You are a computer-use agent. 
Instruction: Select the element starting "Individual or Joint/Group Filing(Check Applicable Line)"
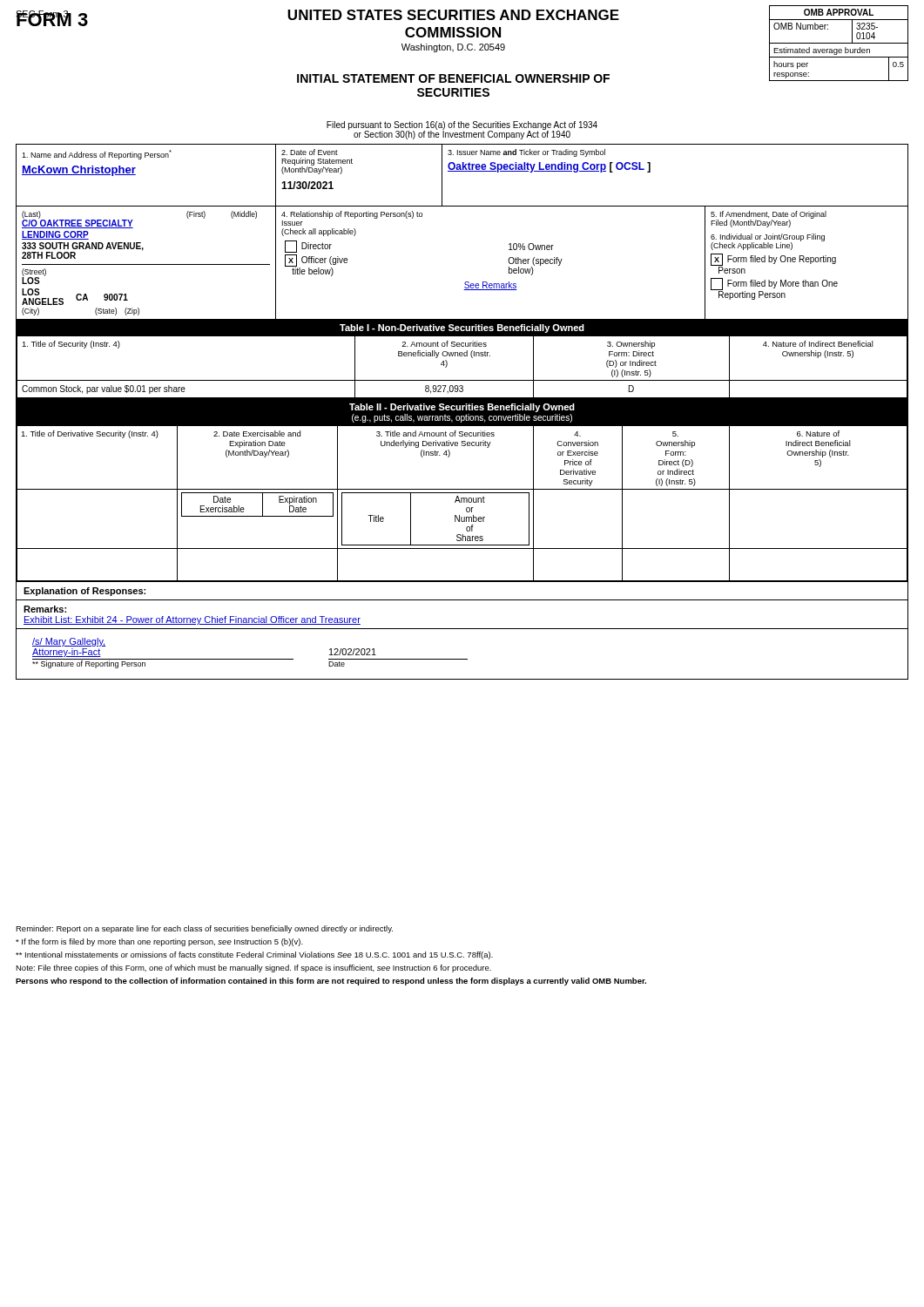pos(806,266)
